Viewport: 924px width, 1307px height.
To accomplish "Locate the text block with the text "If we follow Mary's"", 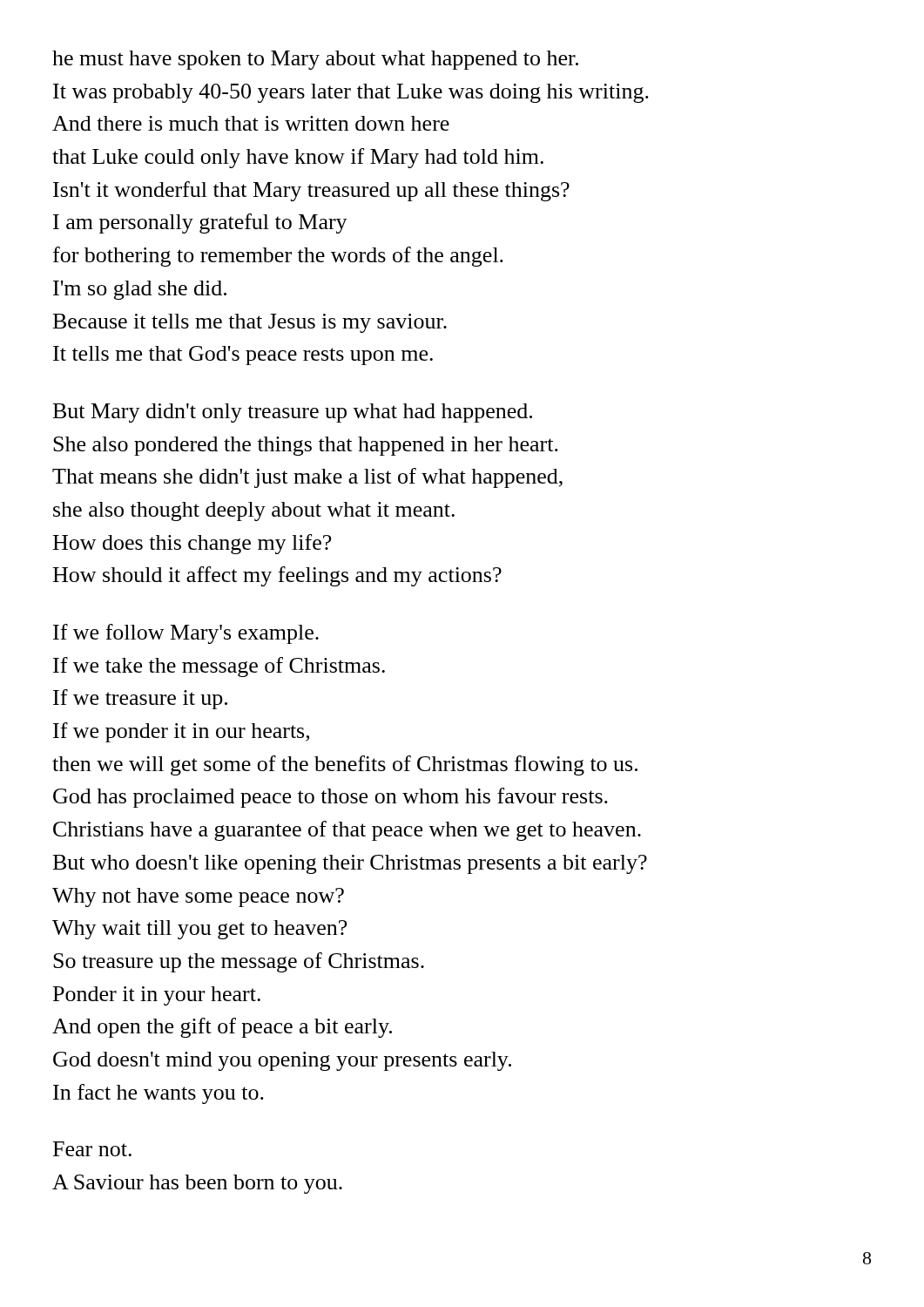I will (x=462, y=862).
